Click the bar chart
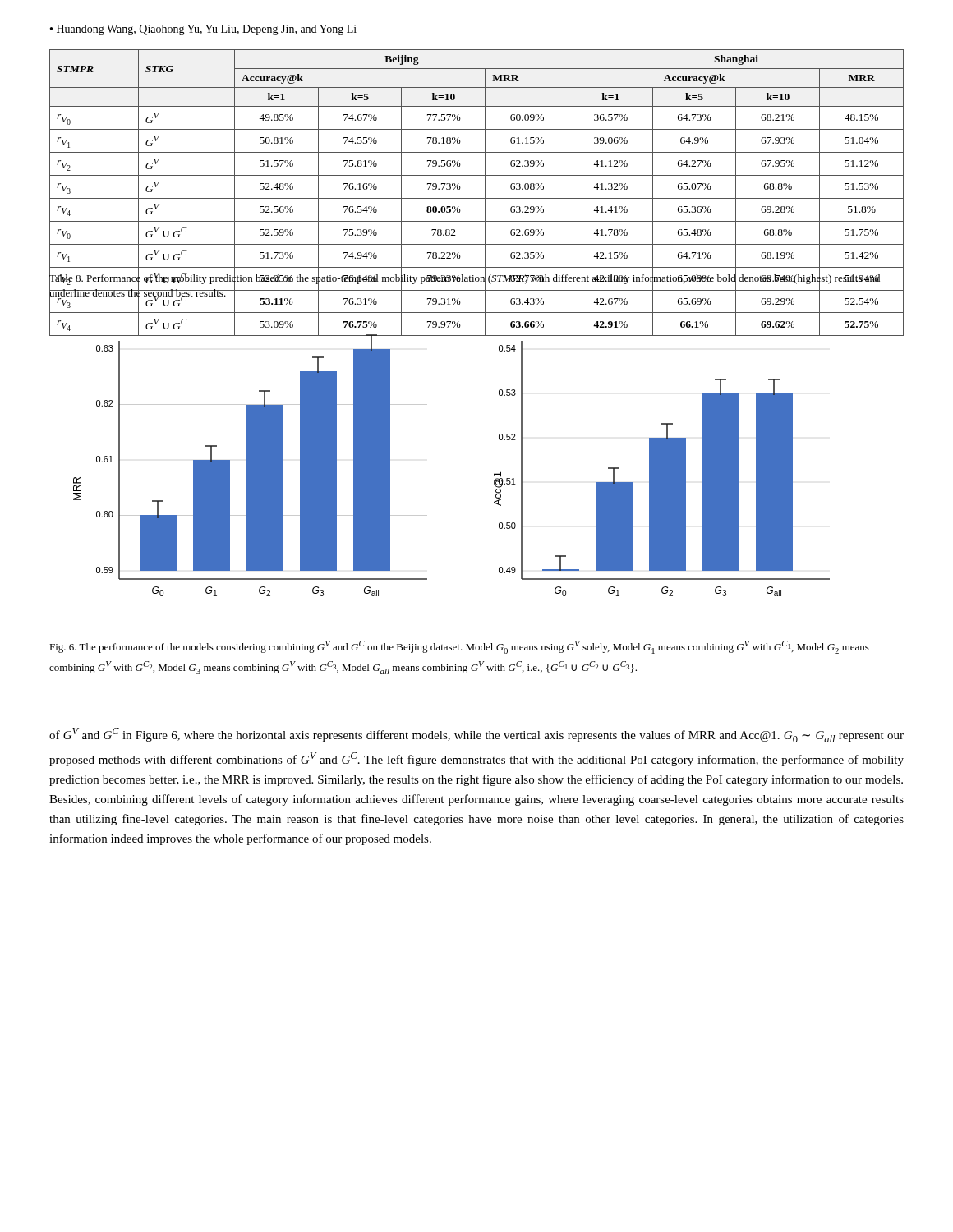This screenshot has height=1232, width=953. 476,476
